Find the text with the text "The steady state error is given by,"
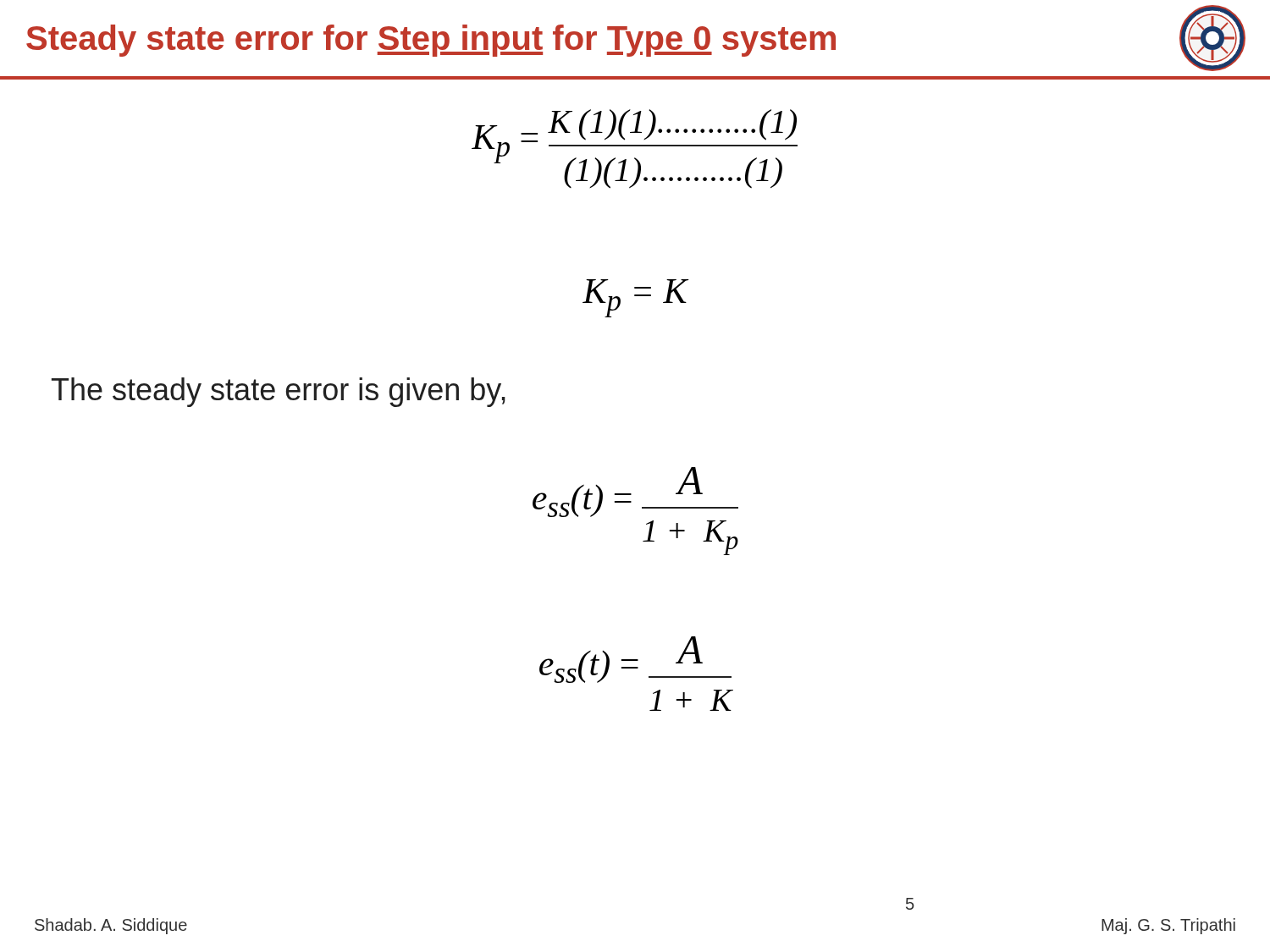Image resolution: width=1270 pixels, height=952 pixels. [x=279, y=390]
